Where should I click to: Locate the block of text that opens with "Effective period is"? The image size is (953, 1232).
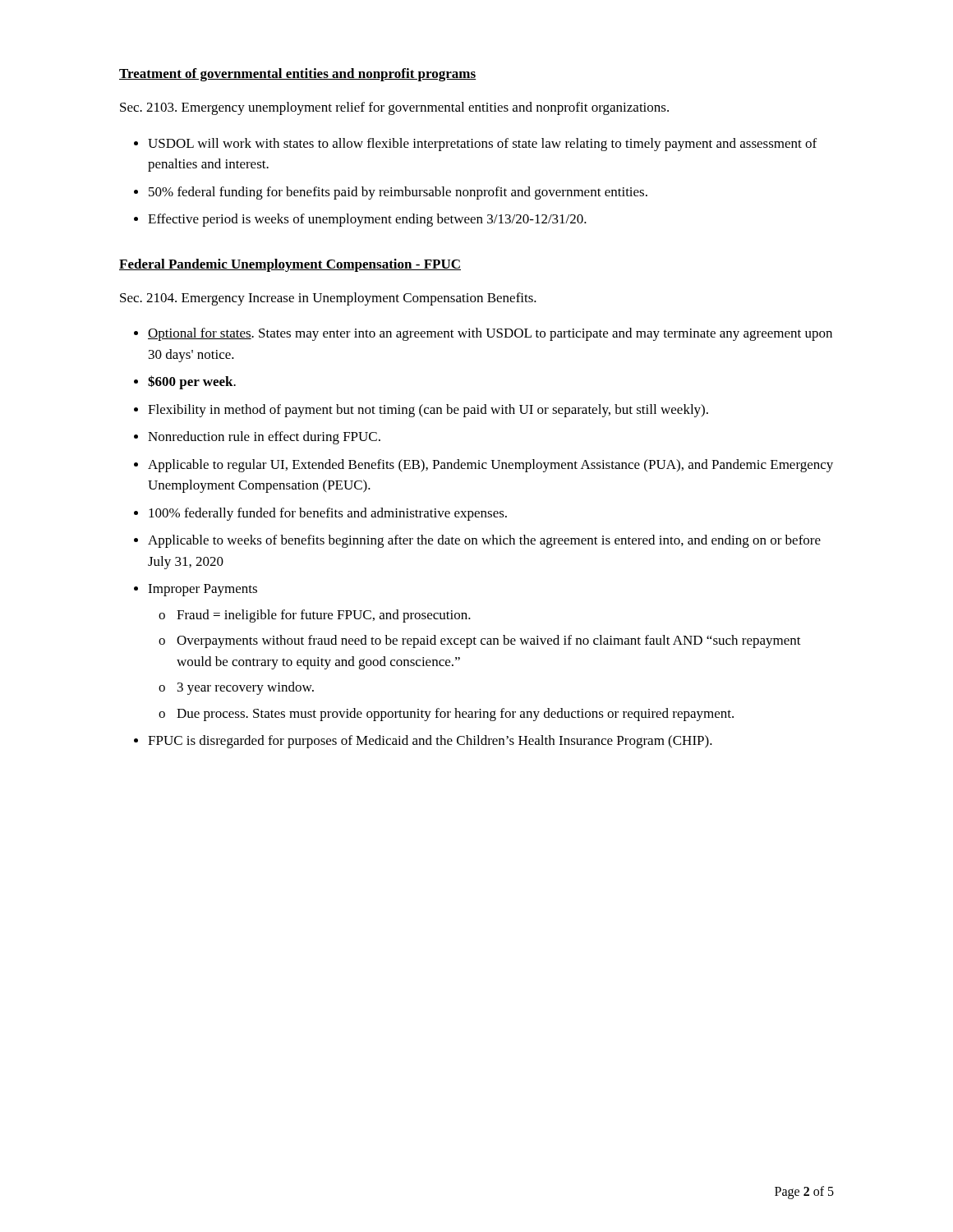click(x=367, y=219)
